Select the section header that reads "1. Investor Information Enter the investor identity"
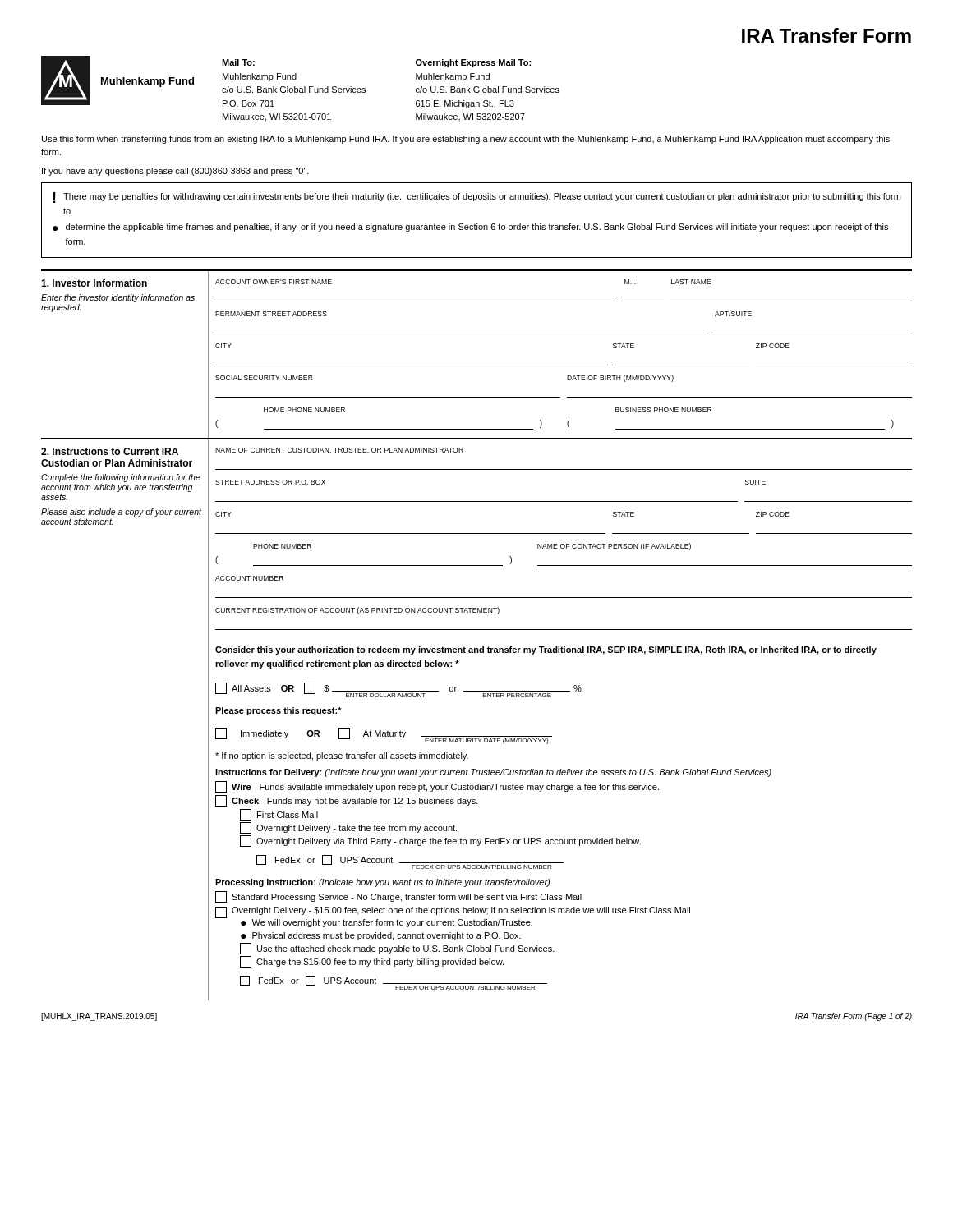The height and width of the screenshot is (1232, 953). coord(121,295)
